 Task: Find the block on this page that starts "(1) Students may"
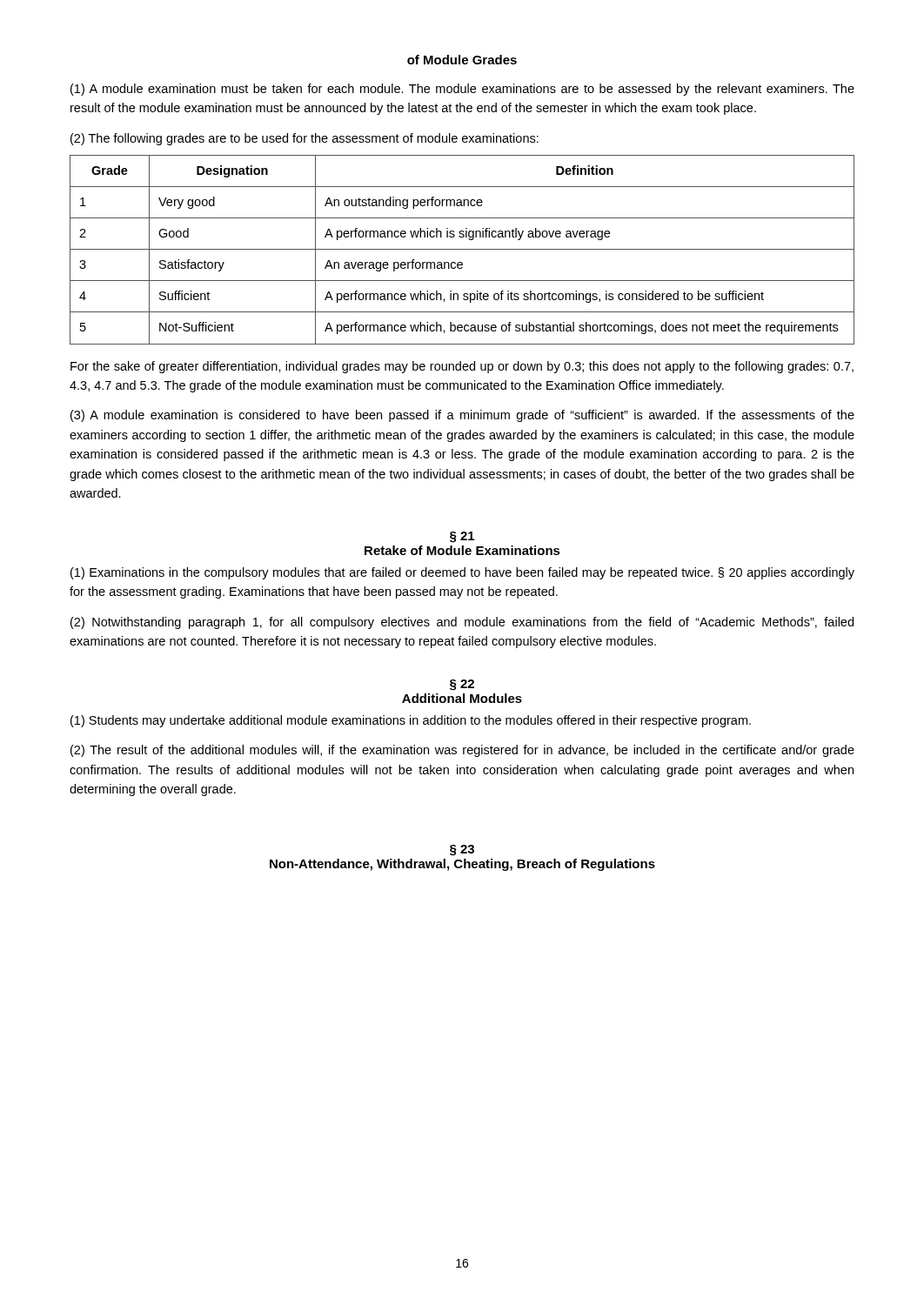click(411, 720)
